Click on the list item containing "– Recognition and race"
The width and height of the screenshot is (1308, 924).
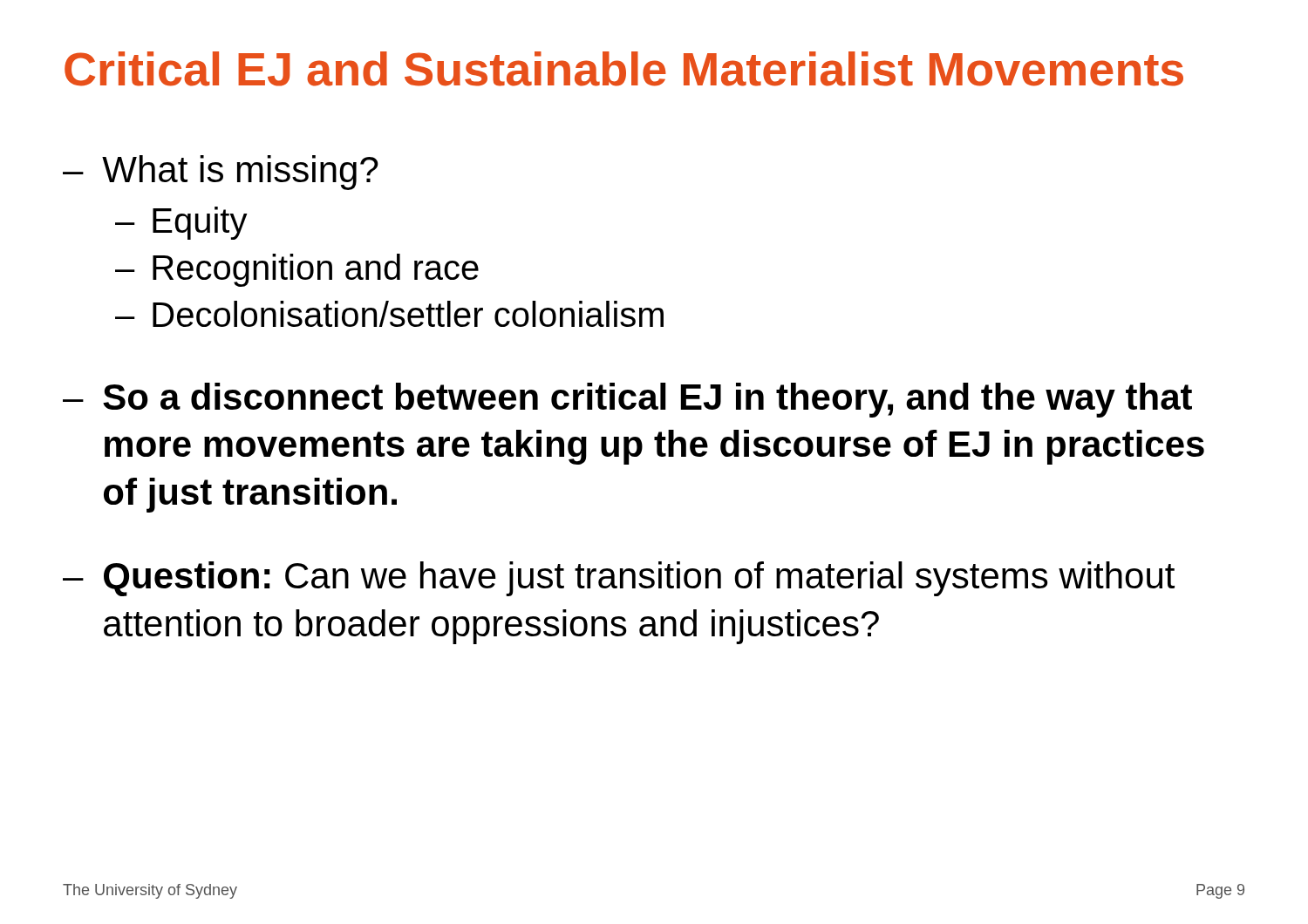[298, 267]
